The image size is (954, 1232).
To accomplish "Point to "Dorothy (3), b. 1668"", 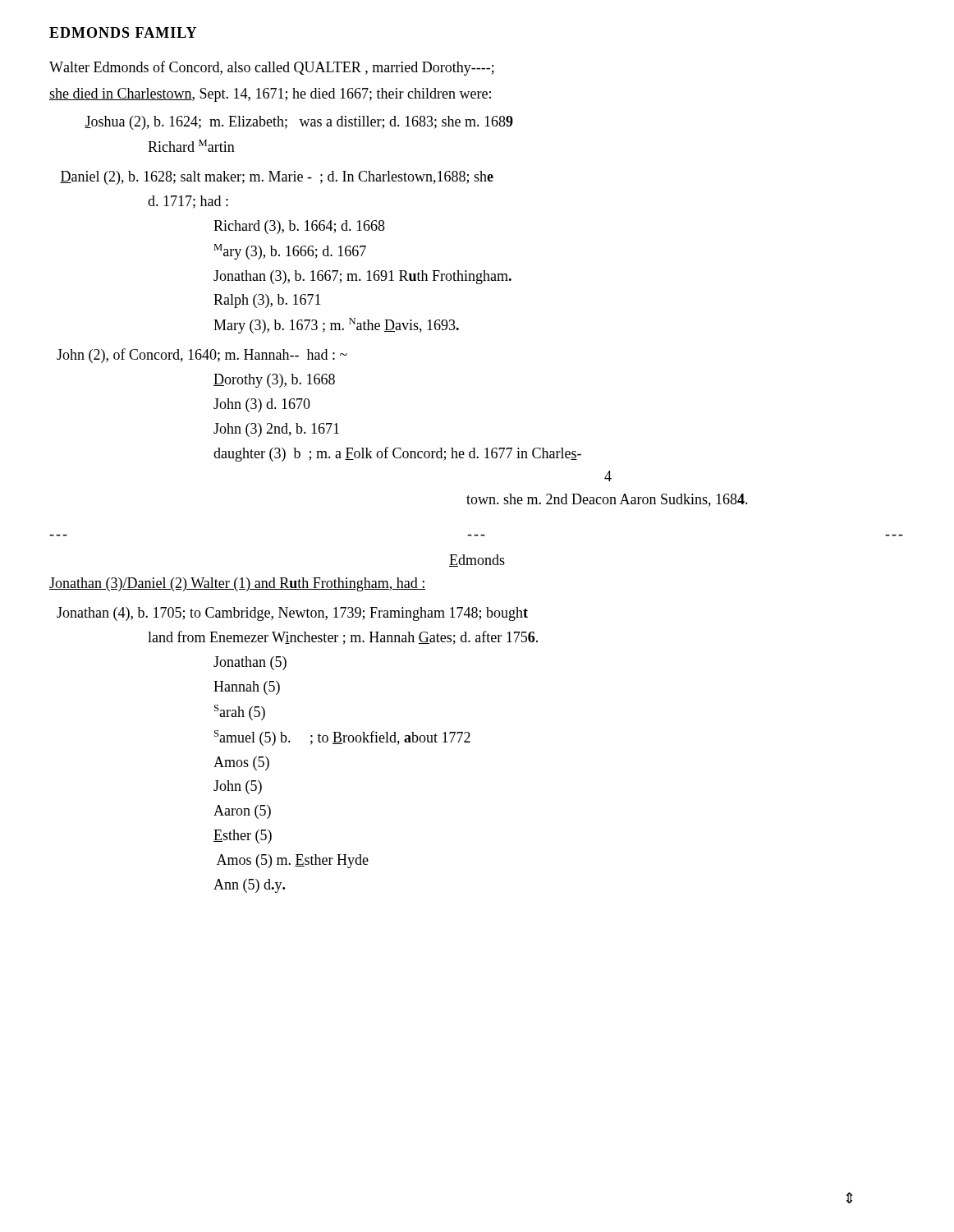I will coord(274,380).
